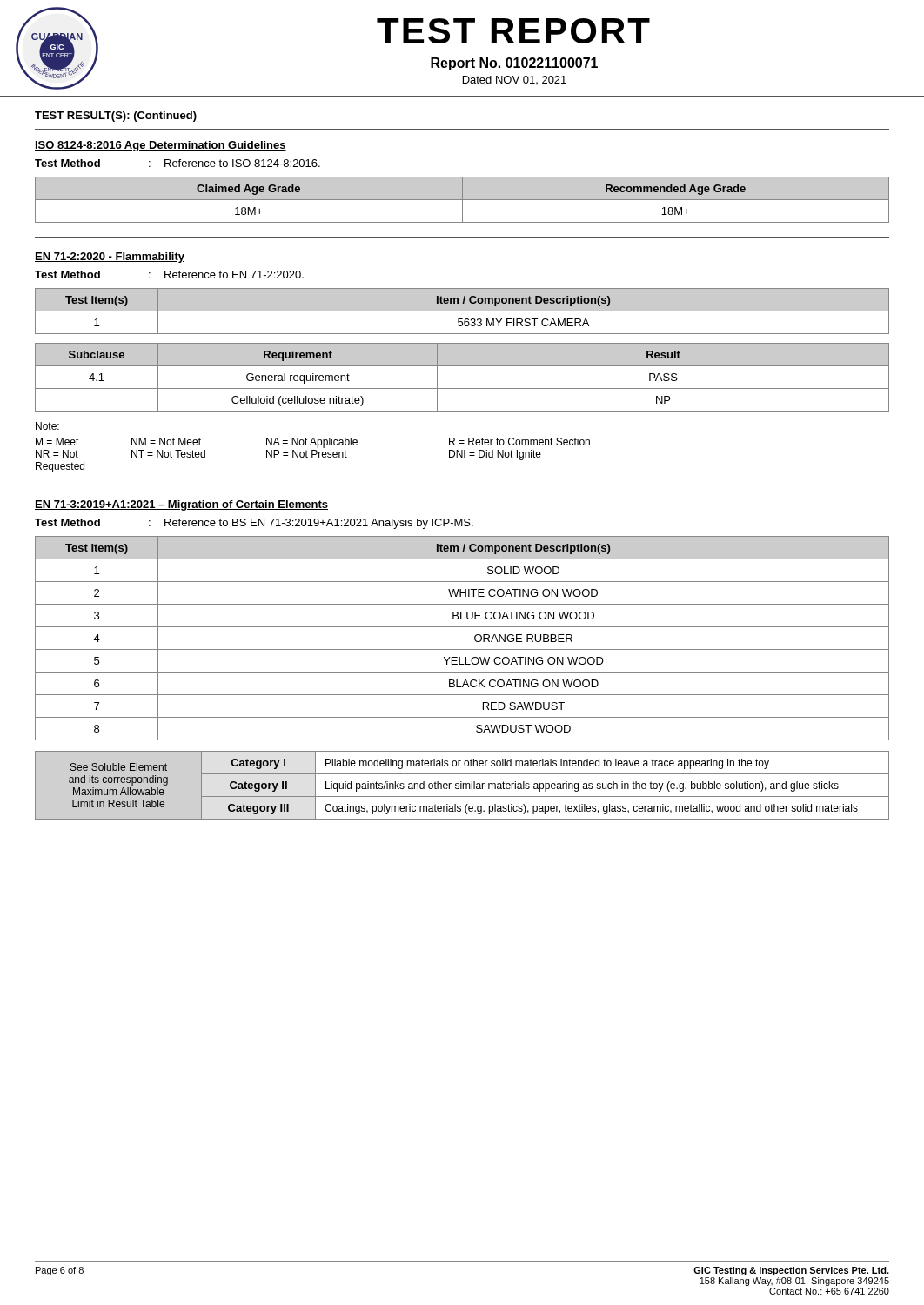This screenshot has width=924, height=1305.
Task: Point to the section header beginning "ISO 8124-8:2016 Age Determination"
Action: [x=160, y=145]
